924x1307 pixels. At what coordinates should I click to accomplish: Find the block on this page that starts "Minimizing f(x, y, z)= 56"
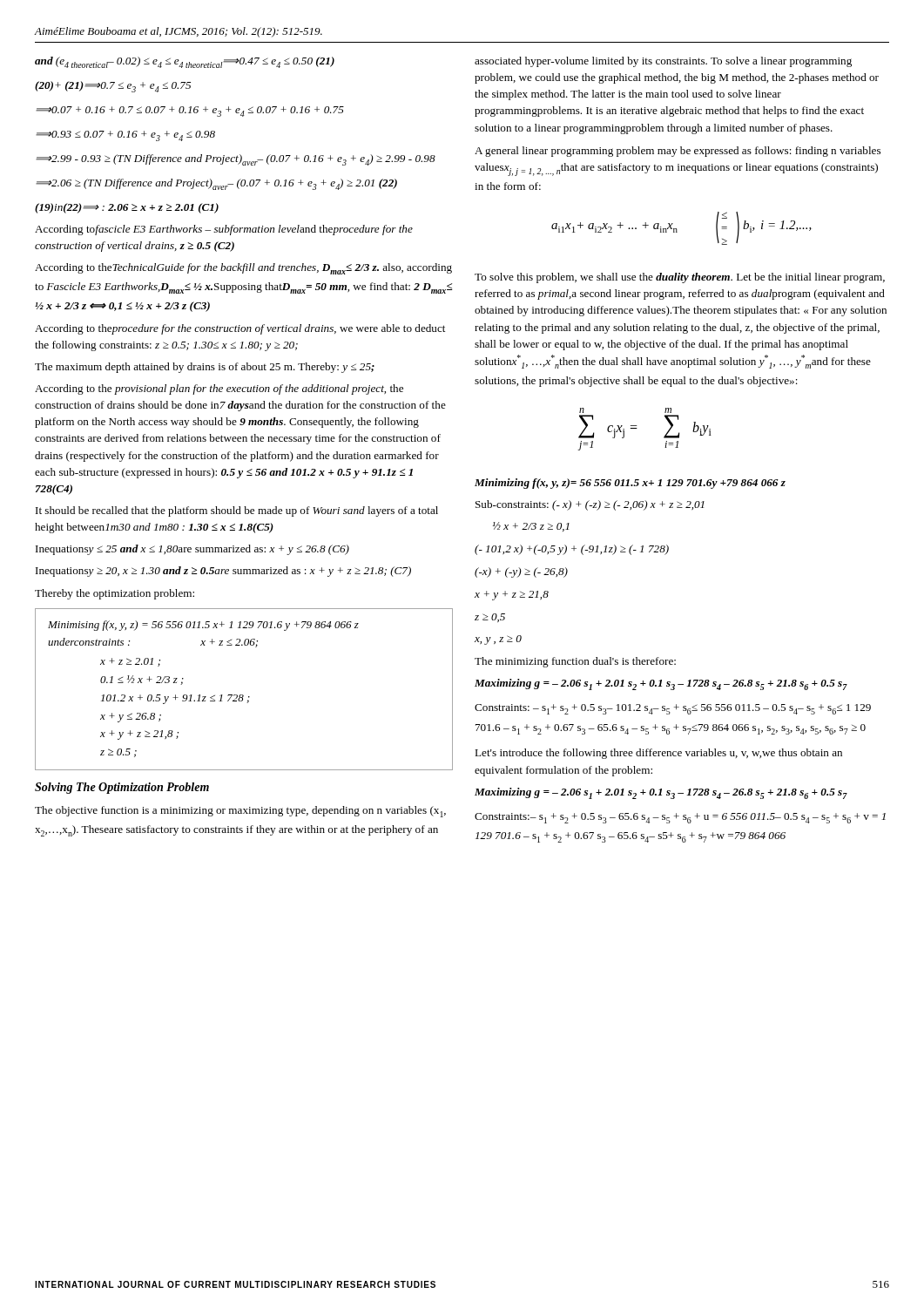click(682, 482)
